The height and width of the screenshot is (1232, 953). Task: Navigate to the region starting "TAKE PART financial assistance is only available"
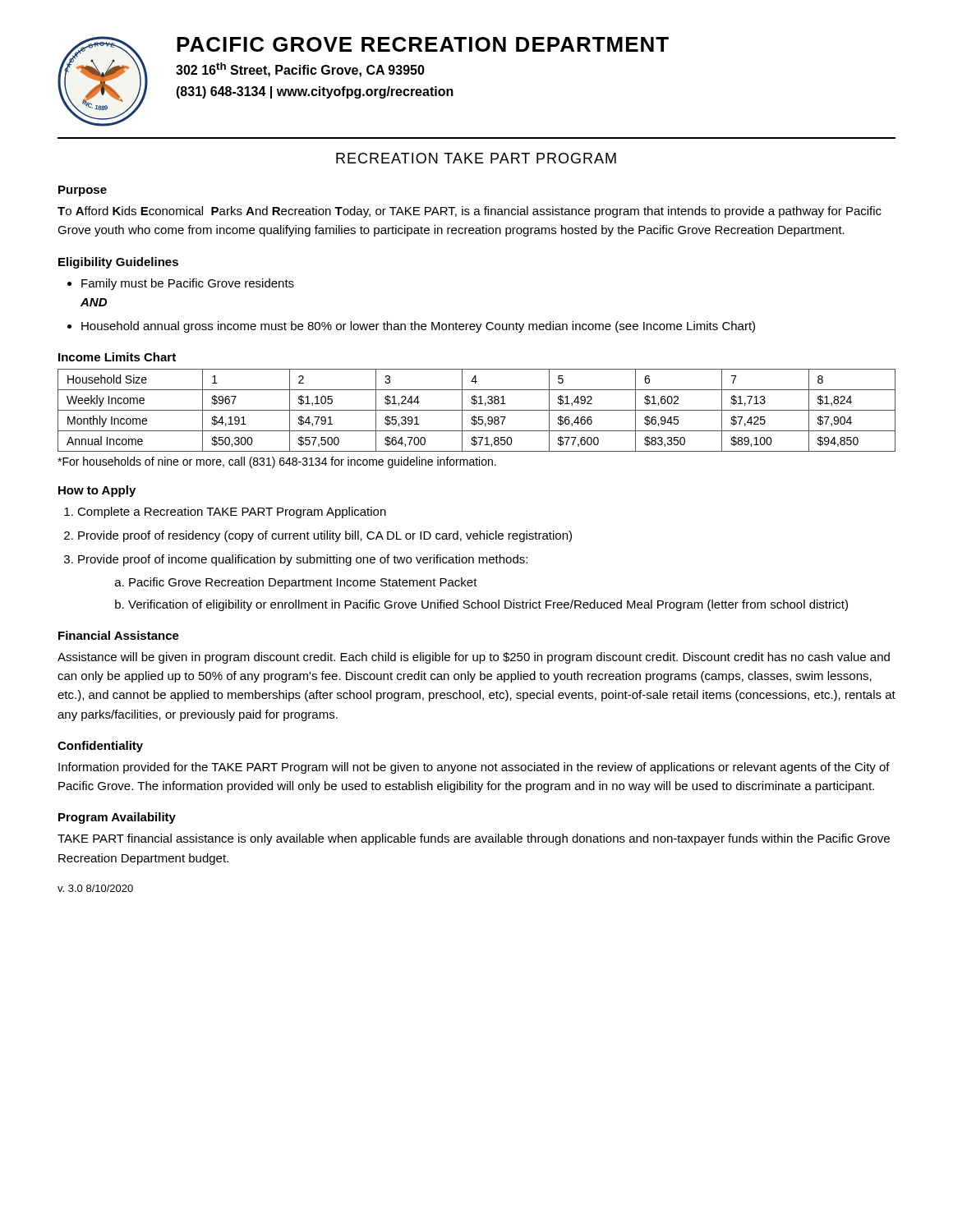tap(474, 848)
